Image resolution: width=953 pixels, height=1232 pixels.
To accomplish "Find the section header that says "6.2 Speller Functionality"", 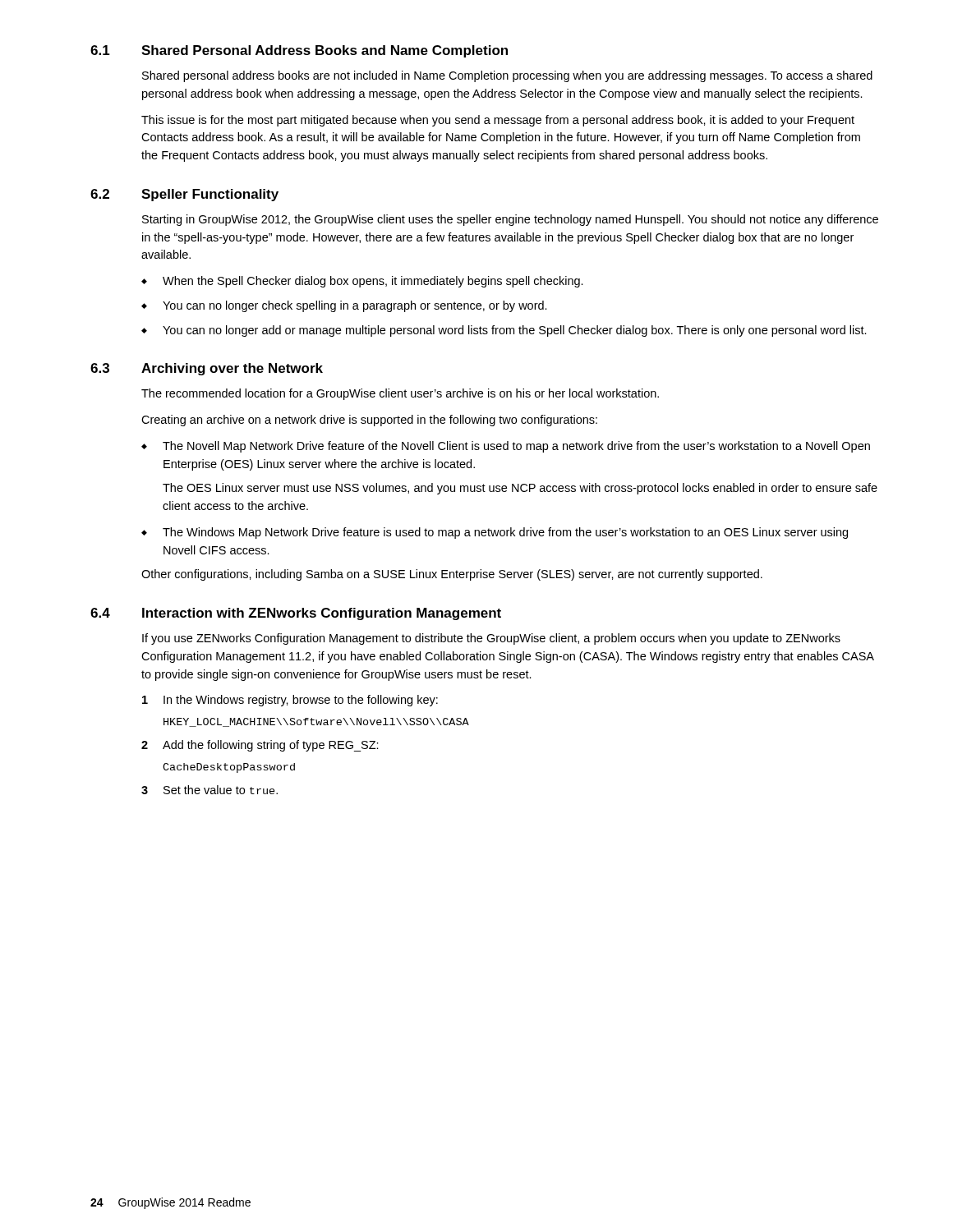I will [x=185, y=194].
